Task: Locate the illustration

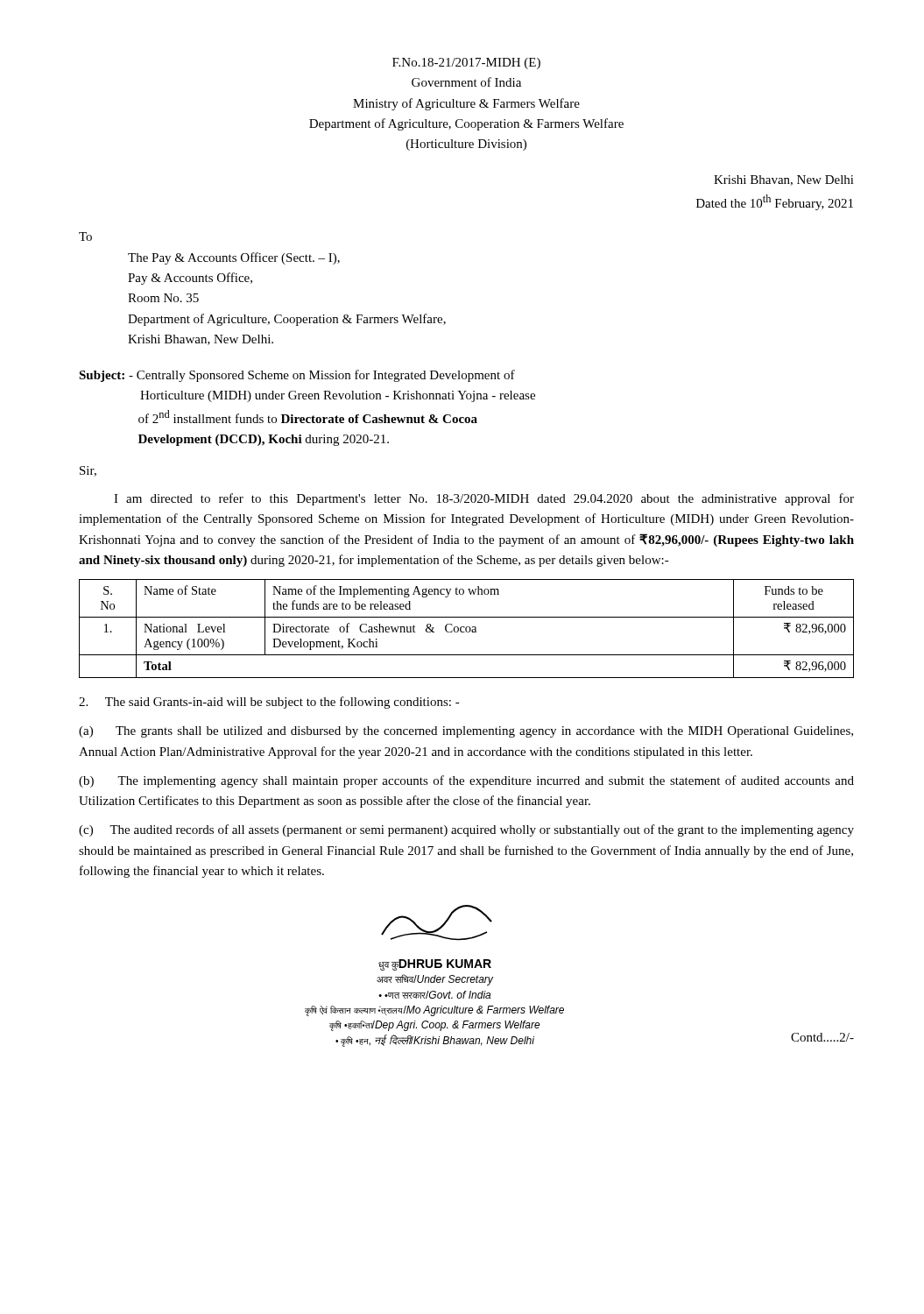Action: point(435,972)
